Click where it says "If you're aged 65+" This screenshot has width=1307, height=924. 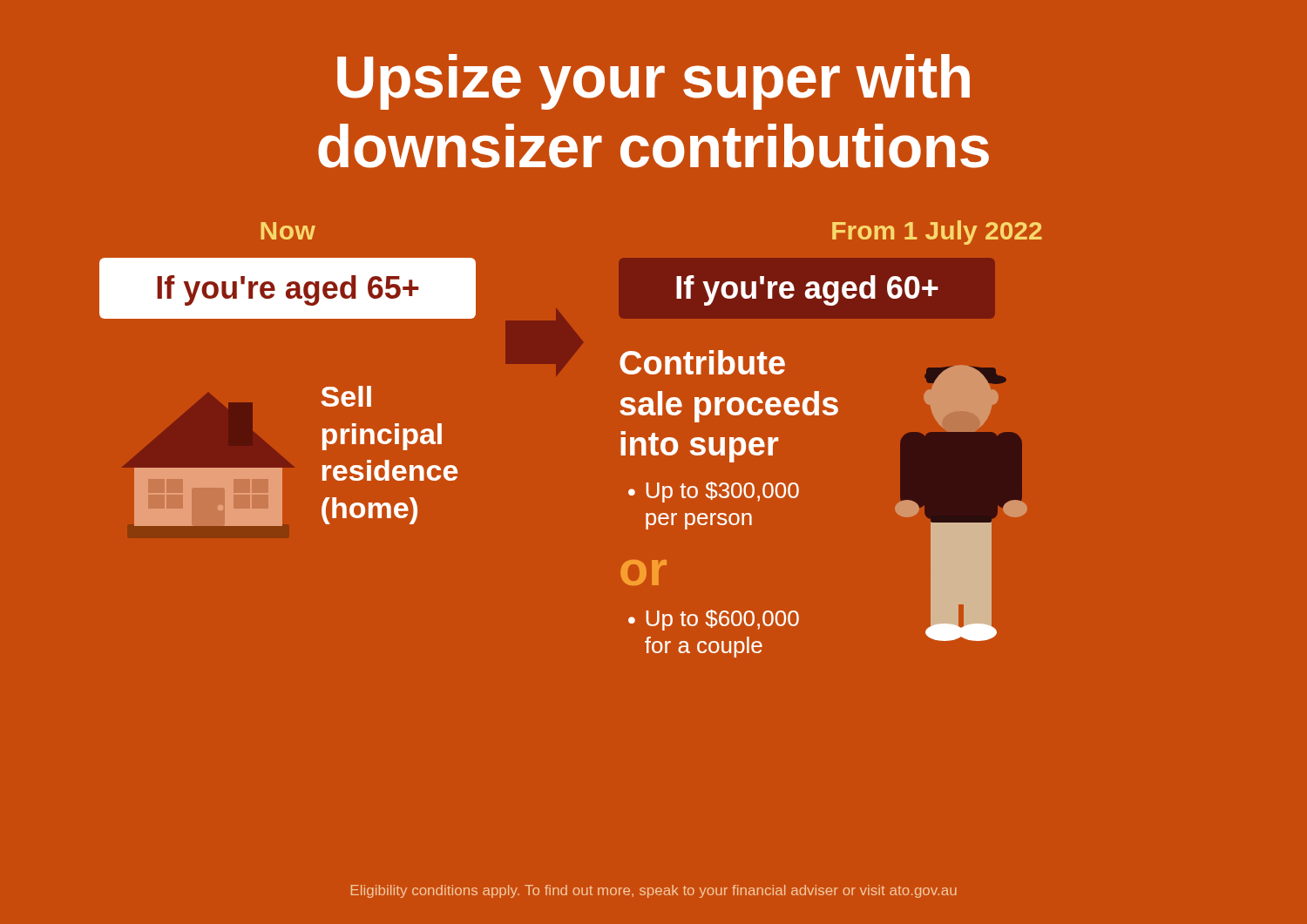(x=288, y=288)
